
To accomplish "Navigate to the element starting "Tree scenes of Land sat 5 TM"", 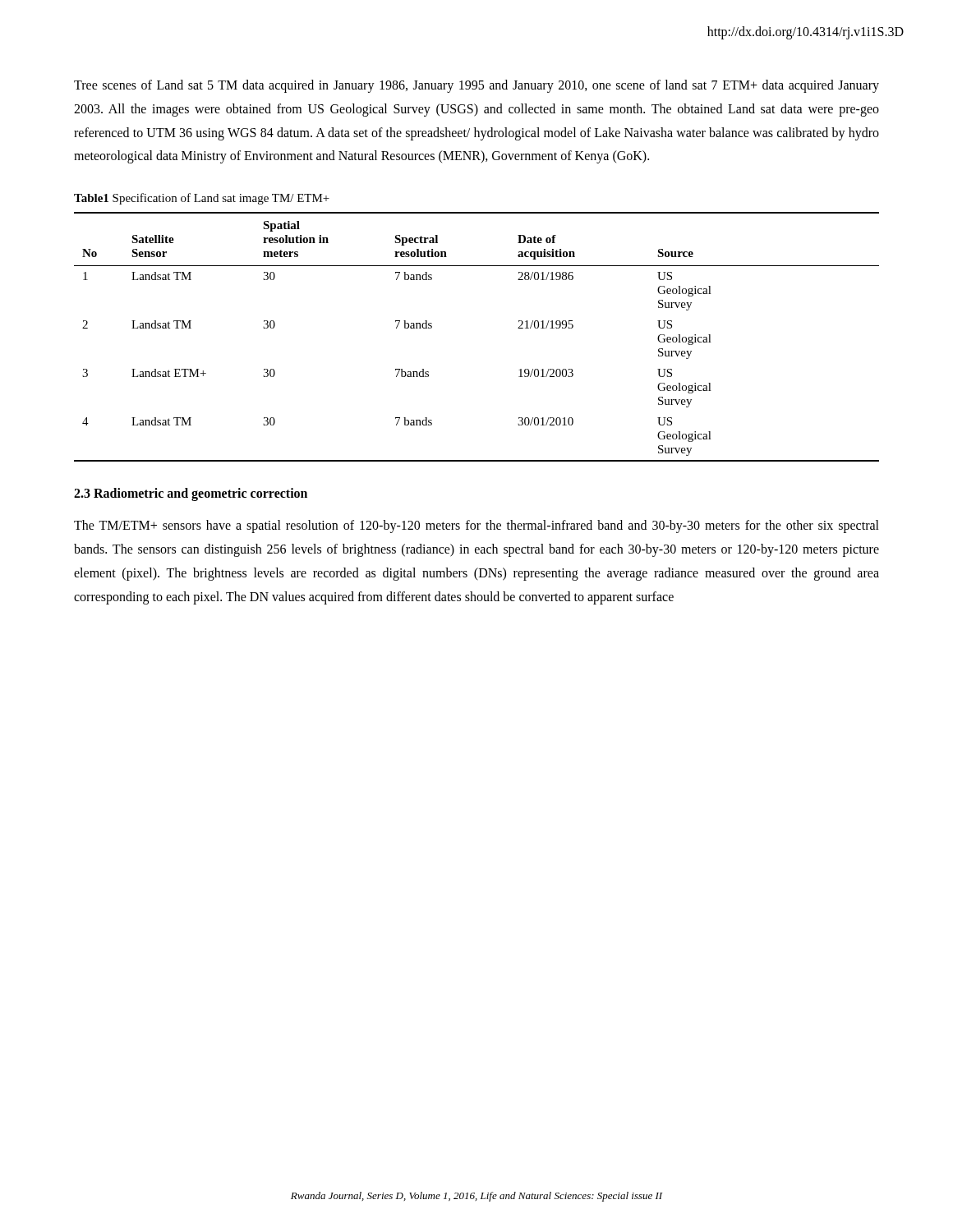I will (476, 120).
